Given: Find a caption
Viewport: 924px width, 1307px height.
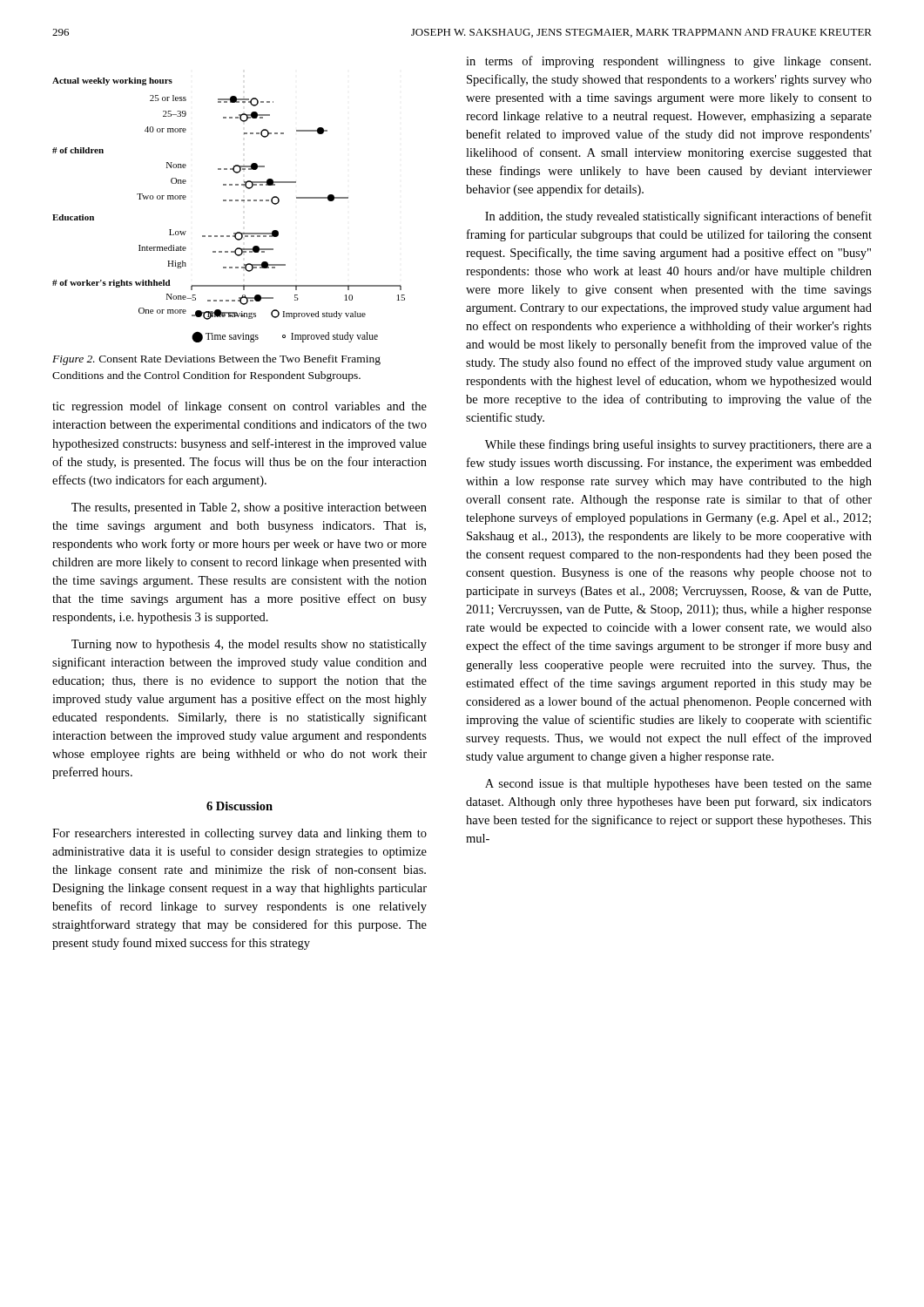Looking at the screenshot, I should [x=216, y=366].
